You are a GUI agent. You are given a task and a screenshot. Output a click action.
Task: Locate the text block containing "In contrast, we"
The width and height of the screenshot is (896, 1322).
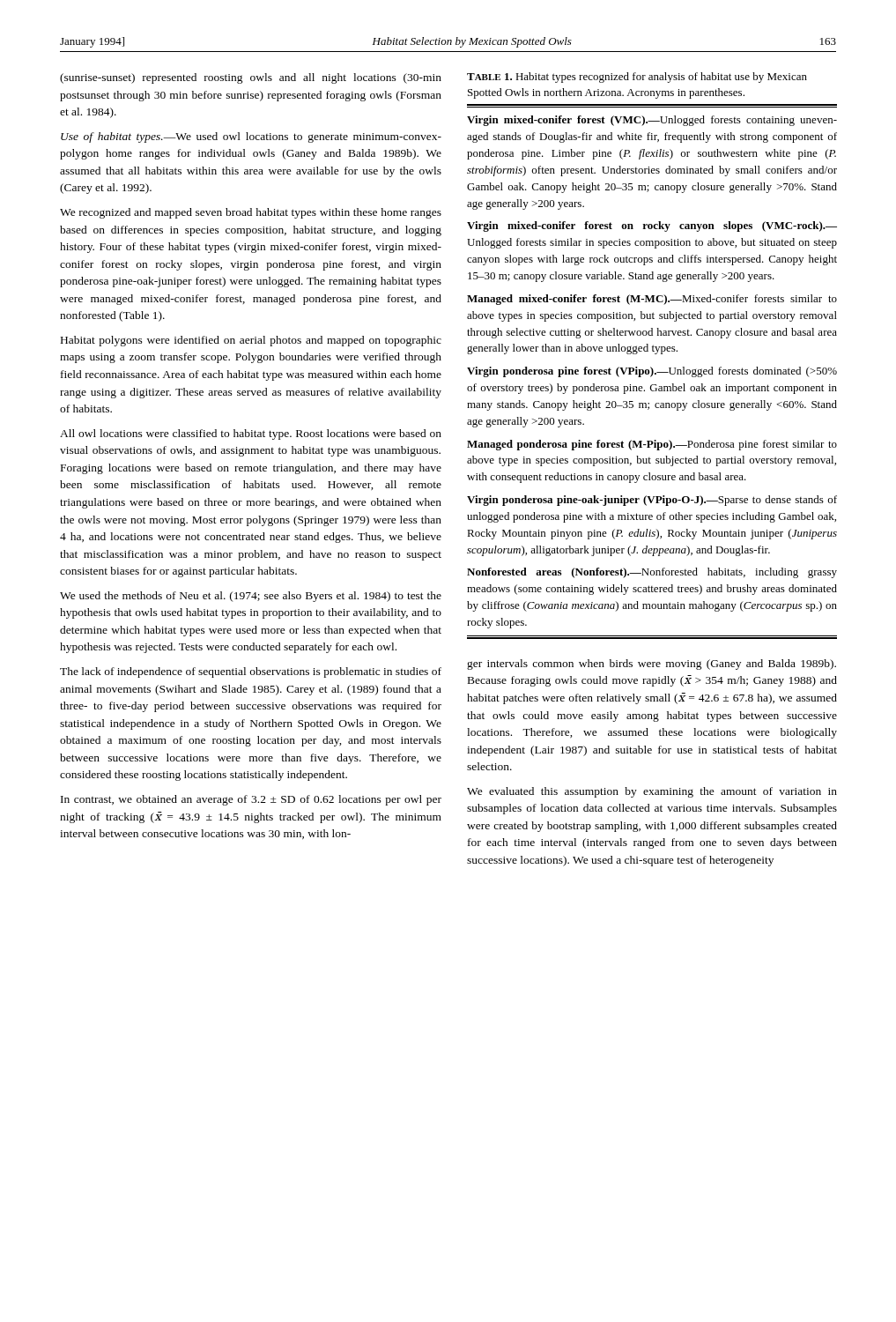(251, 816)
